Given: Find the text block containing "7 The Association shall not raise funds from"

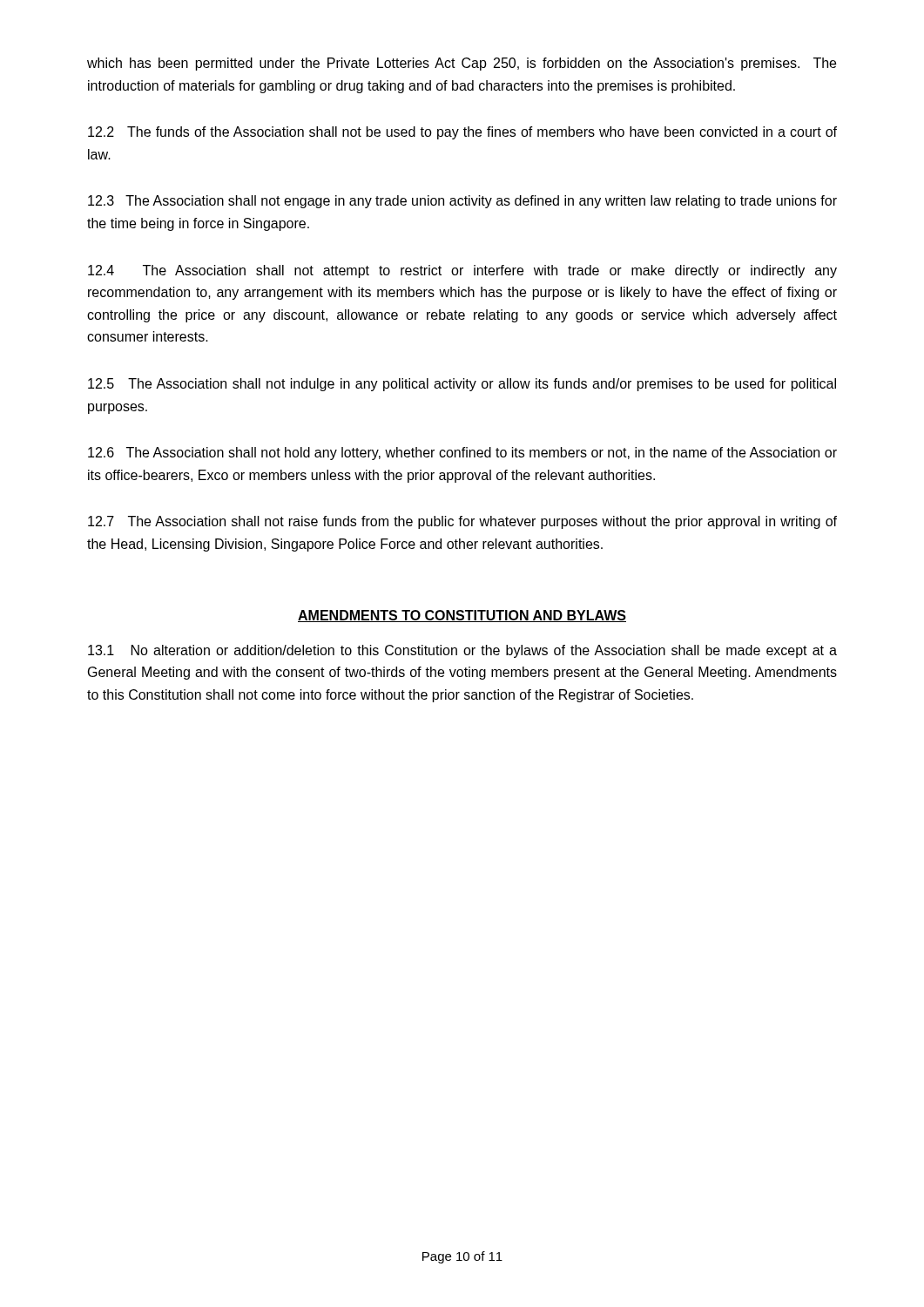Looking at the screenshot, I should click(x=462, y=533).
